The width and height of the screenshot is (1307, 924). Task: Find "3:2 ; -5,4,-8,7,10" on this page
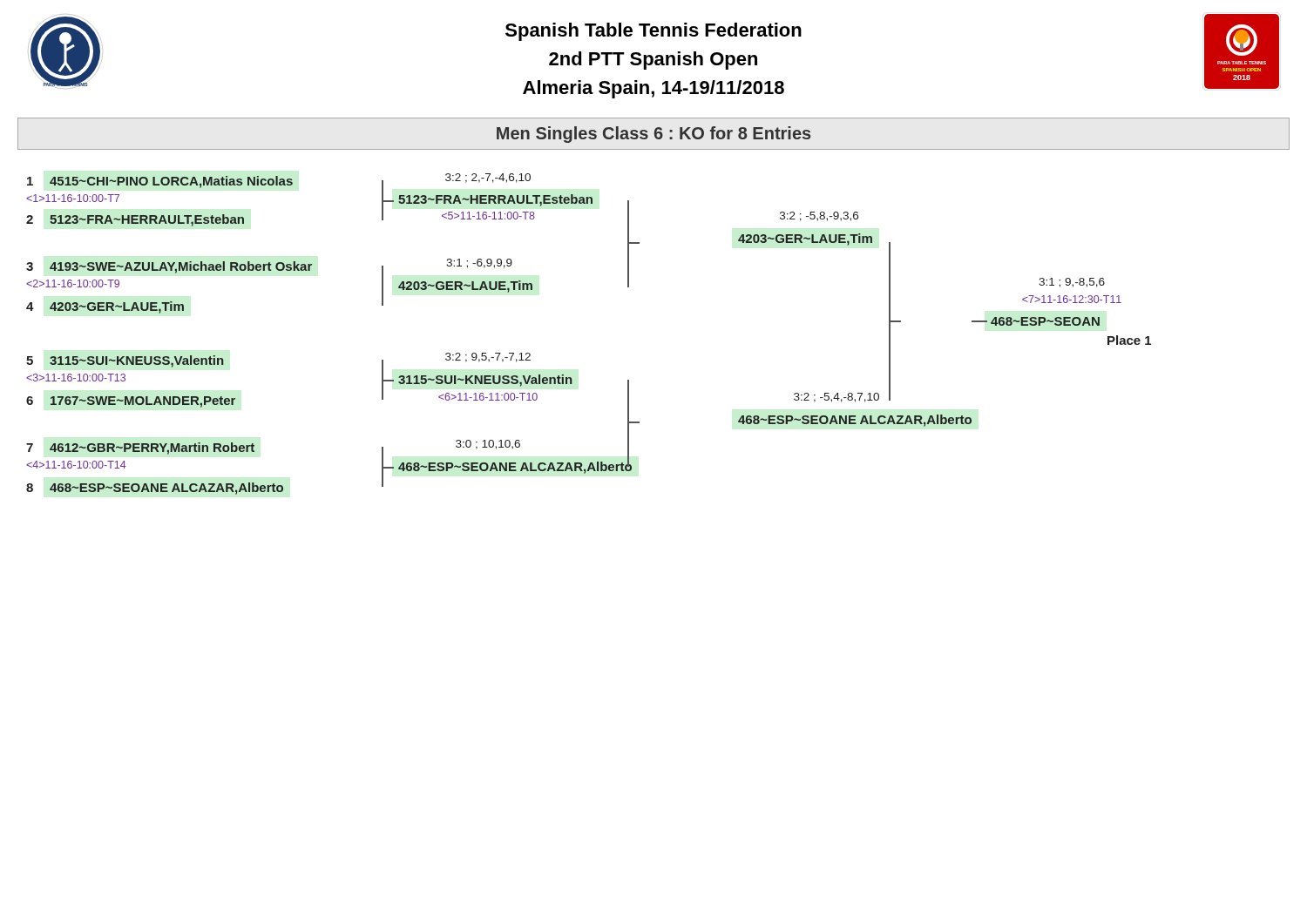(836, 397)
